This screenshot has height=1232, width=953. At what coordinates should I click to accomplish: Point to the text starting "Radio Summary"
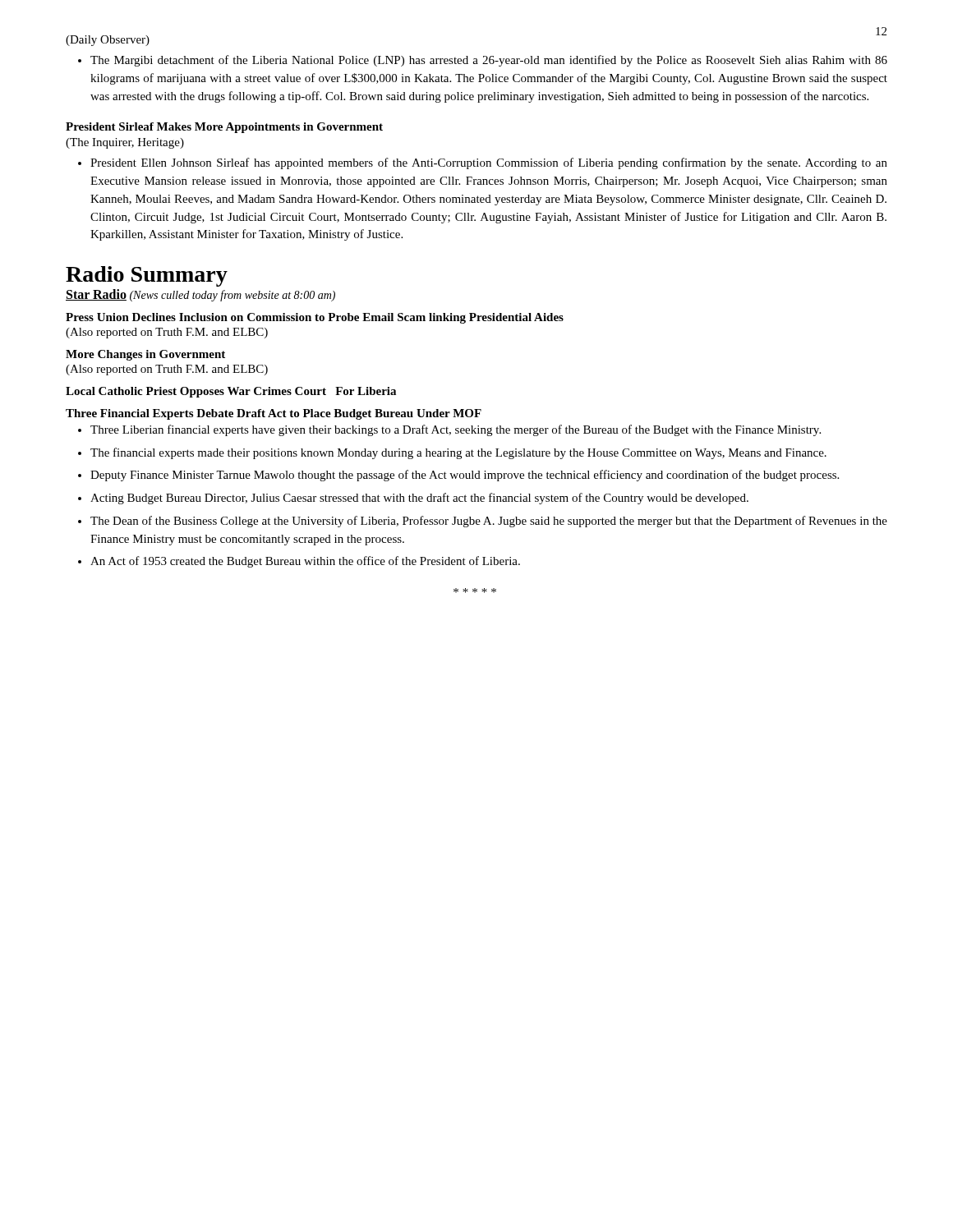147,274
